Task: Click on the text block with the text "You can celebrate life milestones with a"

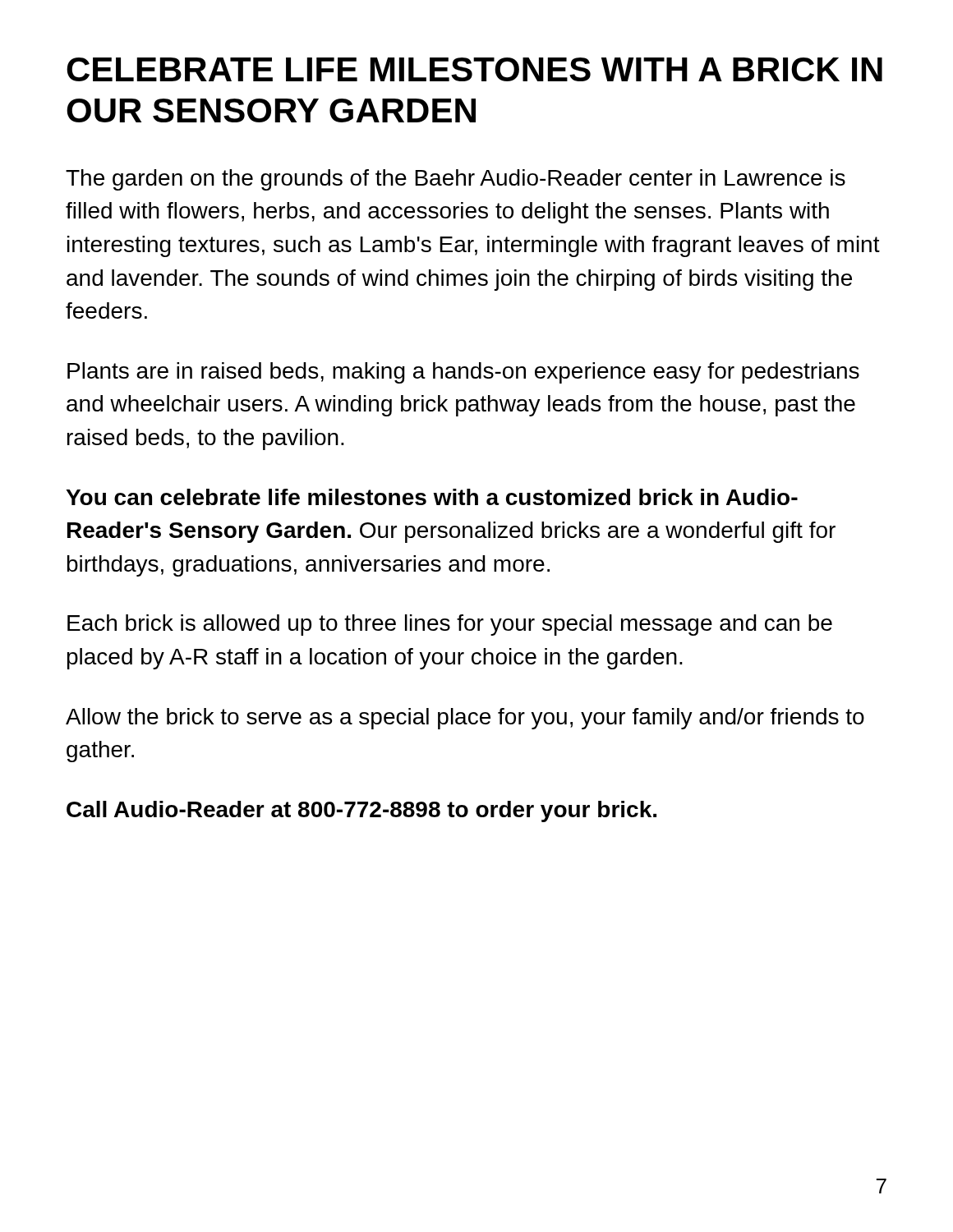Action: [x=451, y=530]
